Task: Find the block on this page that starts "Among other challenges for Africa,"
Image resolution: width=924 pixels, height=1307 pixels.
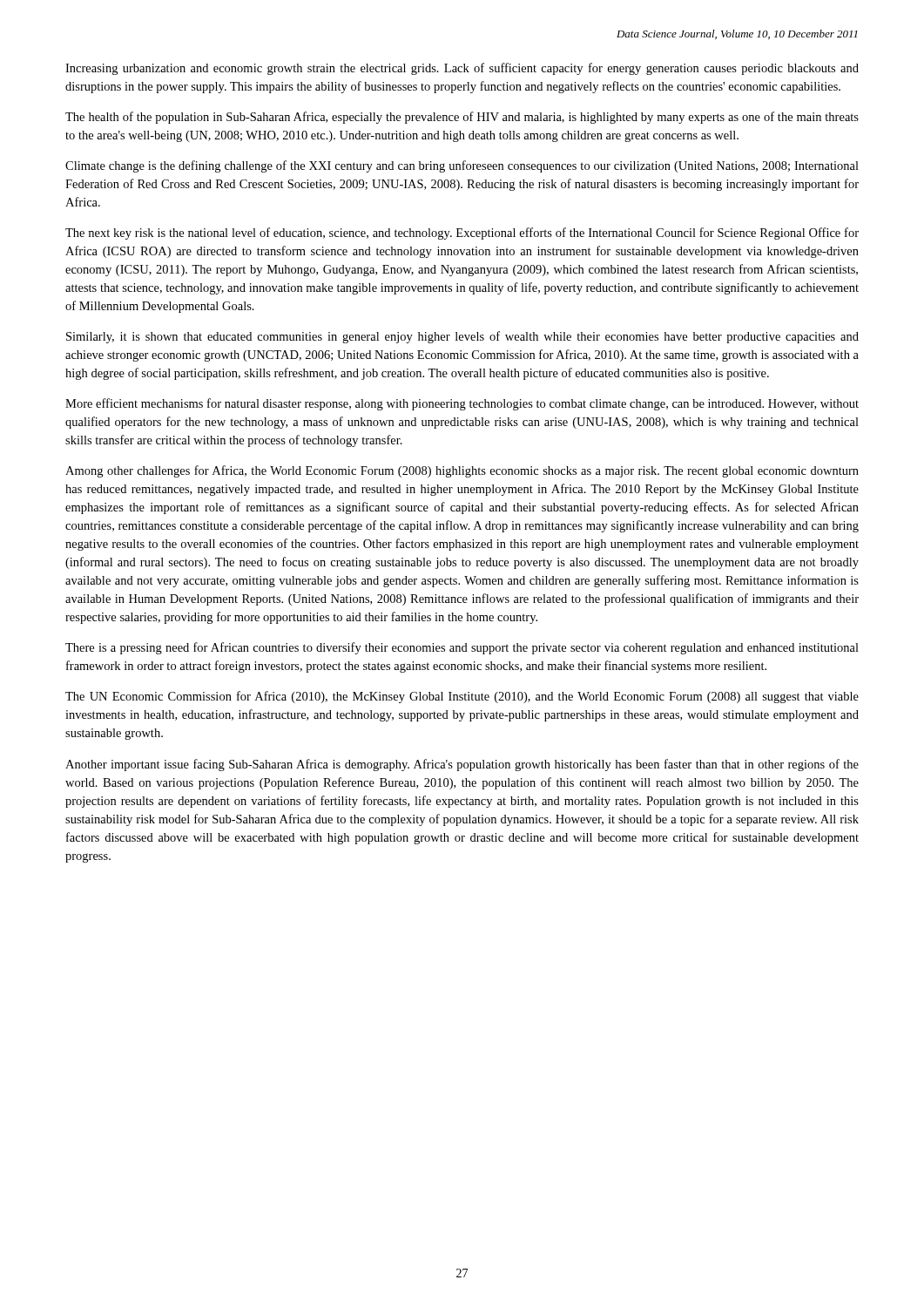Action: 462,544
